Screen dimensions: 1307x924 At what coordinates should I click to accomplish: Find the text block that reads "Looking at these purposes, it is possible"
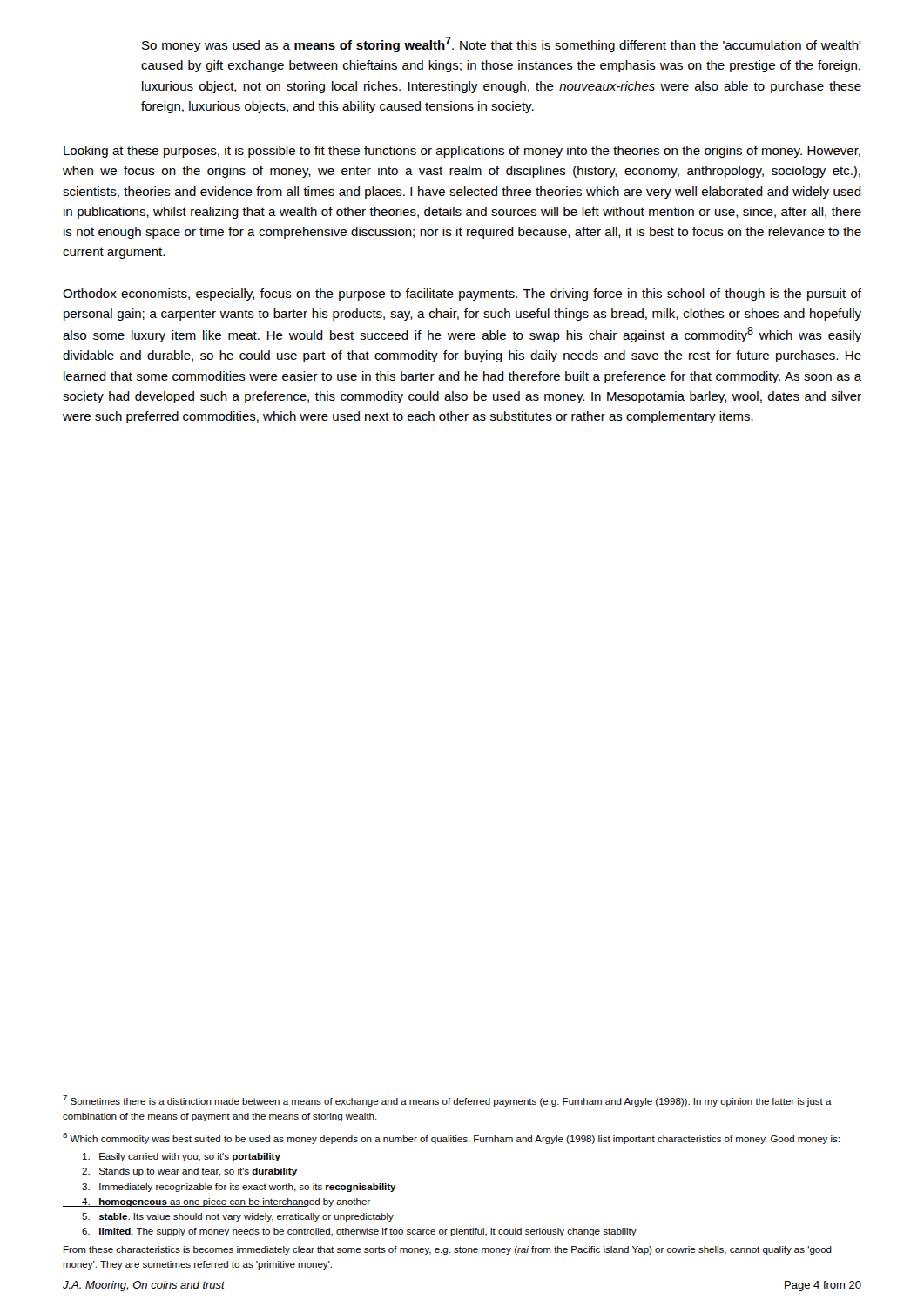pyautogui.click(x=462, y=201)
